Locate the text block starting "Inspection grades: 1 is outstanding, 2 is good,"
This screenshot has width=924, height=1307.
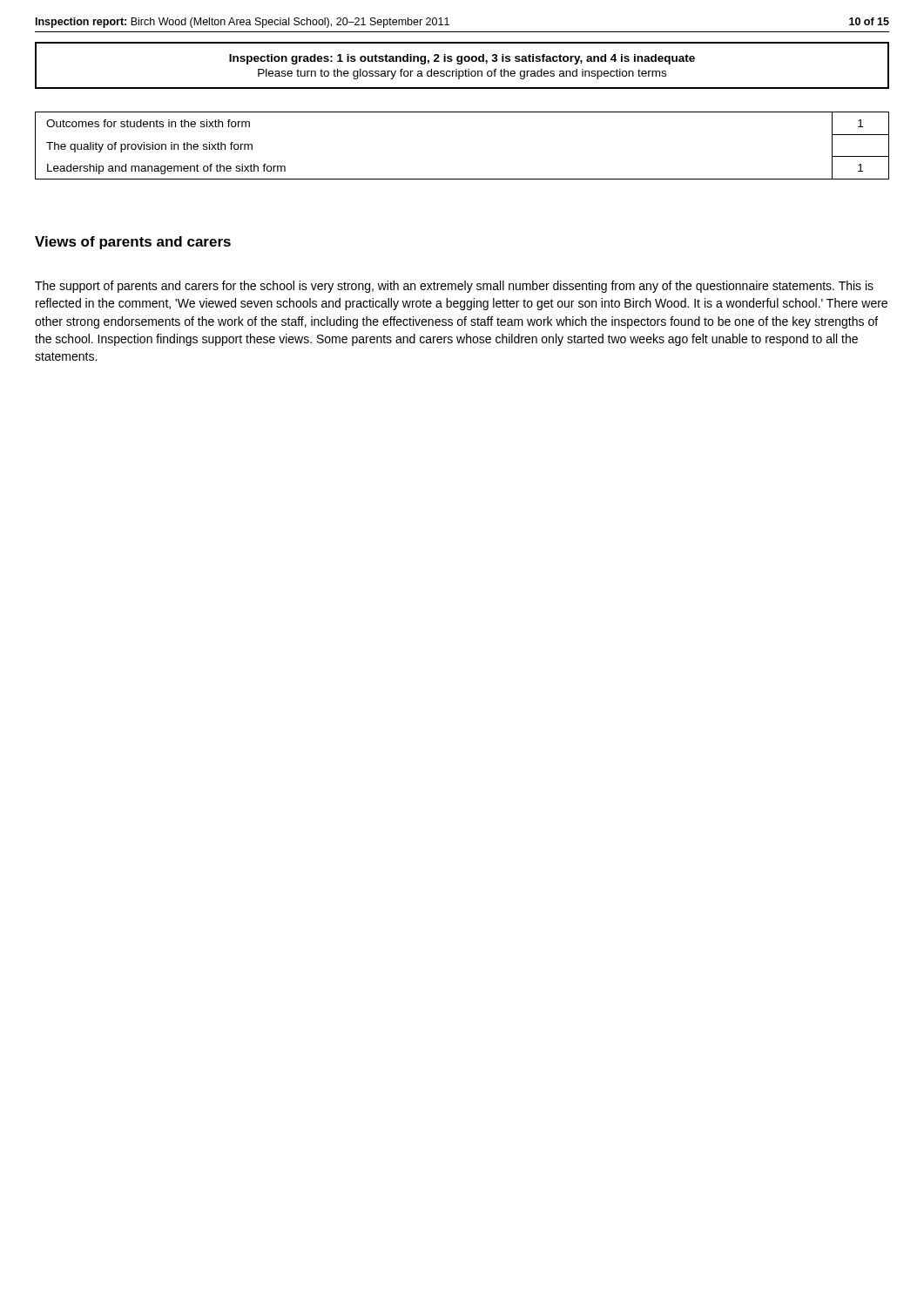point(462,65)
